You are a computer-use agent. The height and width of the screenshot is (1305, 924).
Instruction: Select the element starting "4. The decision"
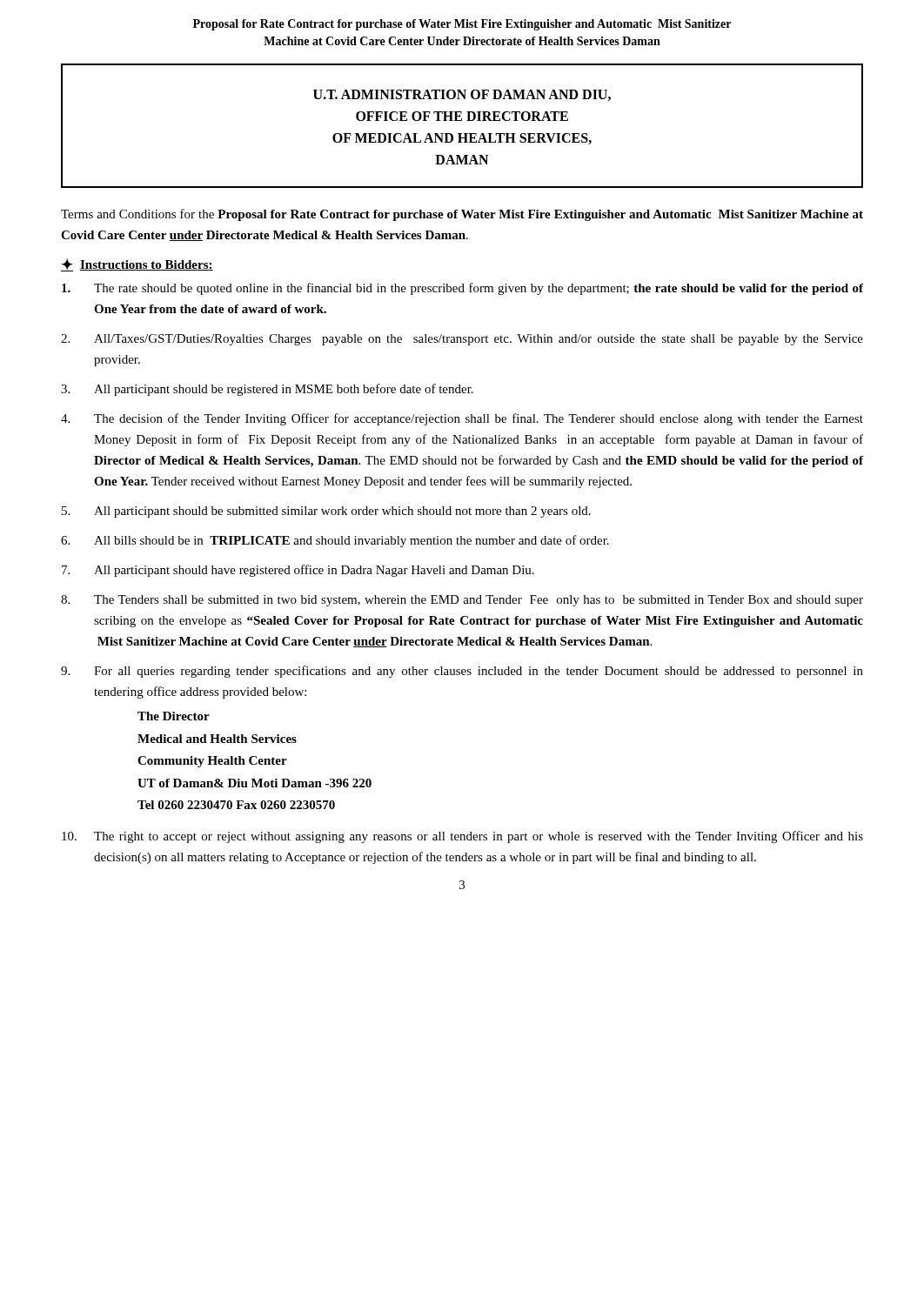coord(462,450)
